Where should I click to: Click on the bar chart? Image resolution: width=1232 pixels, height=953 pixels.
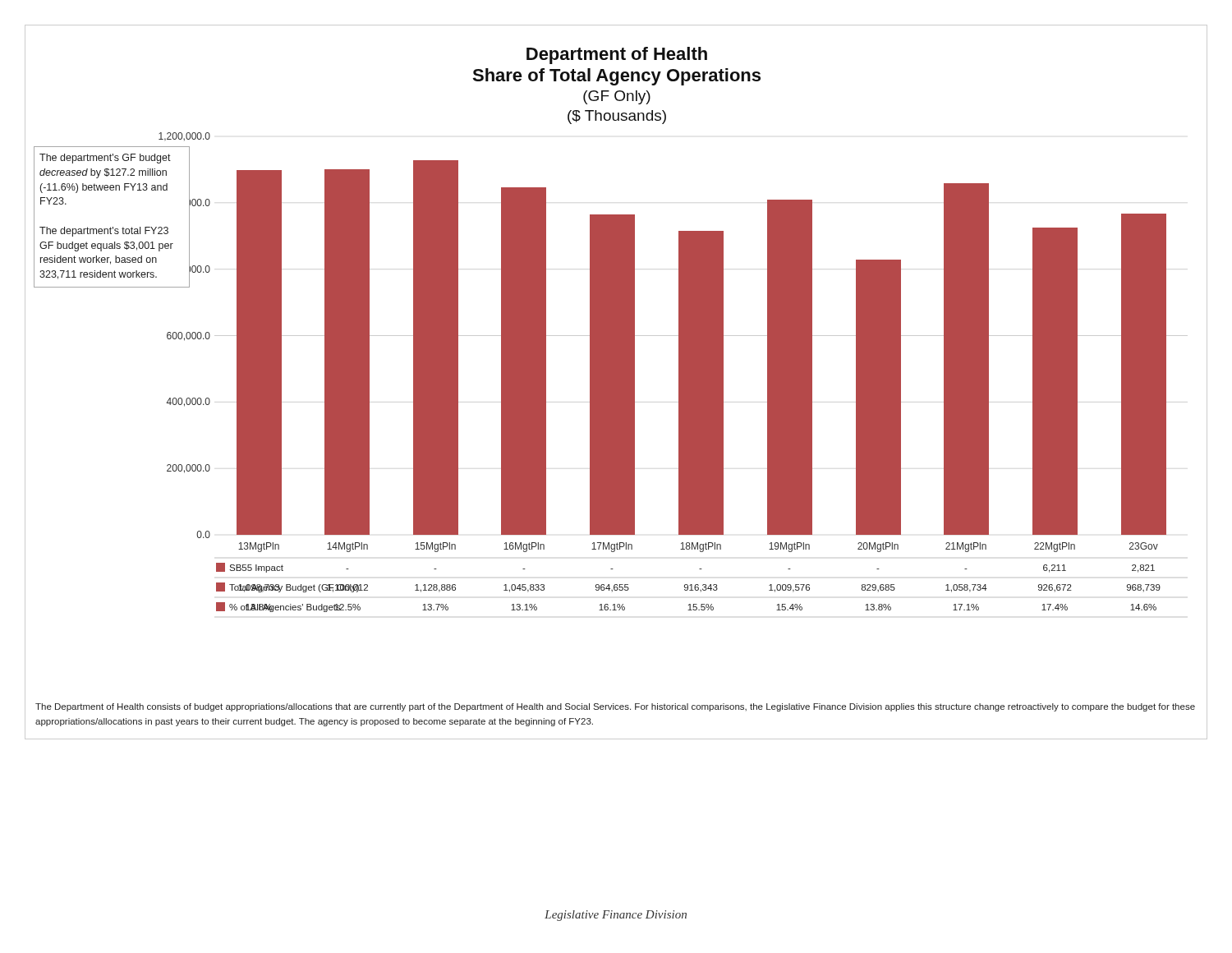616,382
